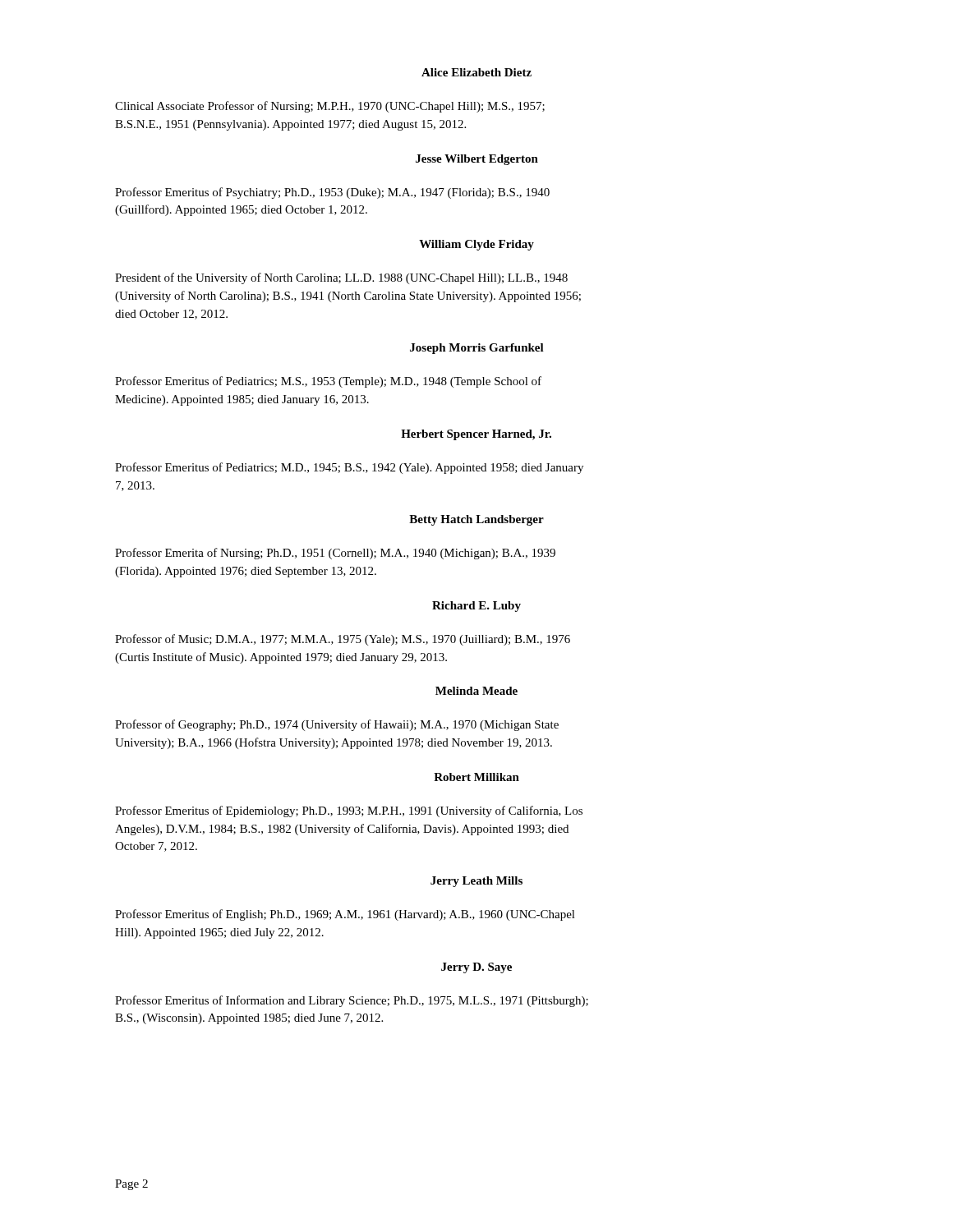Click where it says "Jerry Leath Mills"
Screen dimensions: 1232x953
click(476, 881)
